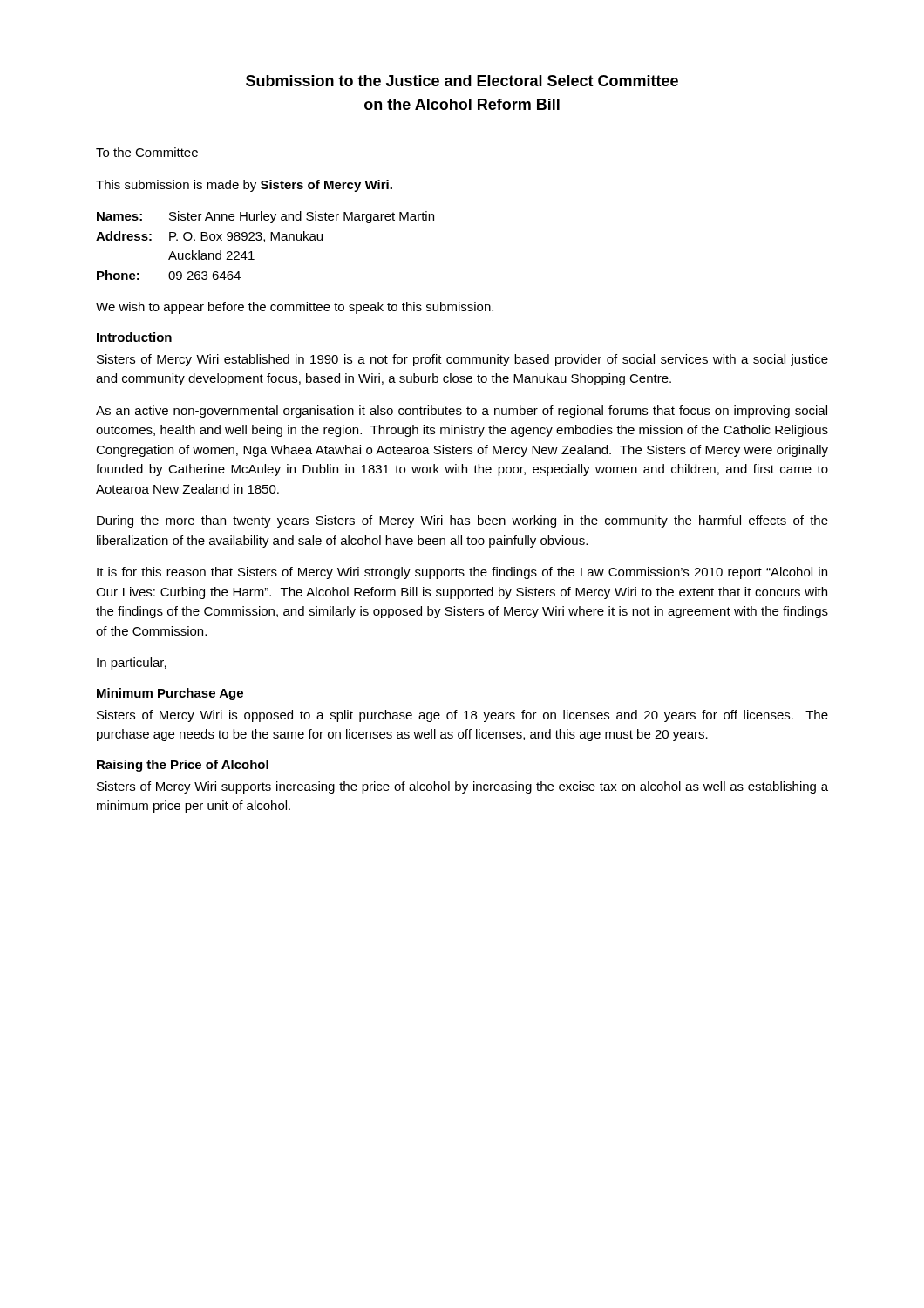Click on the text block with the text "During the more than twenty years Sisters of"
Screen dimensions: 1308x924
[462, 530]
